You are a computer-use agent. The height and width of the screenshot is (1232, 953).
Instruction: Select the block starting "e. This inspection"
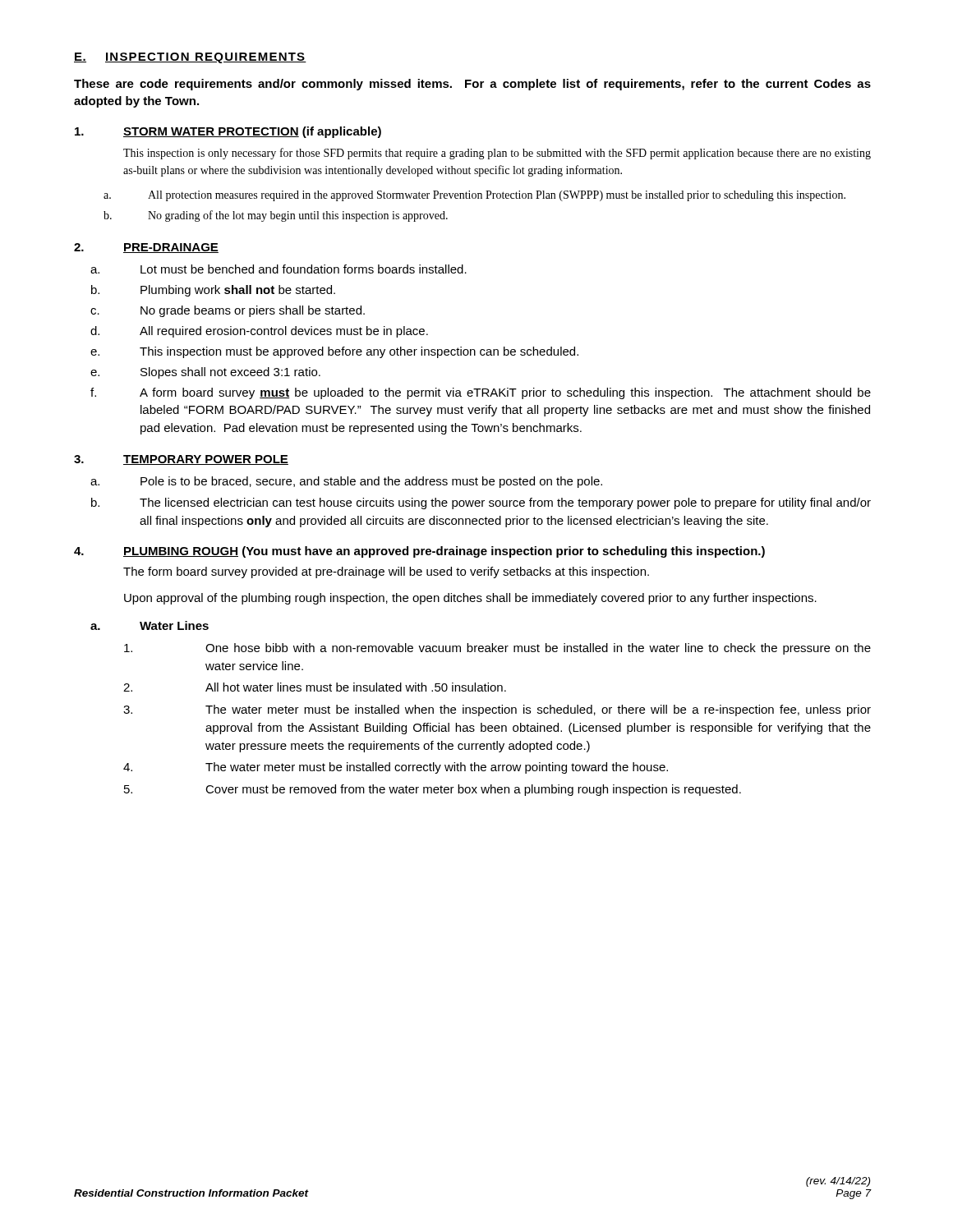coord(472,351)
